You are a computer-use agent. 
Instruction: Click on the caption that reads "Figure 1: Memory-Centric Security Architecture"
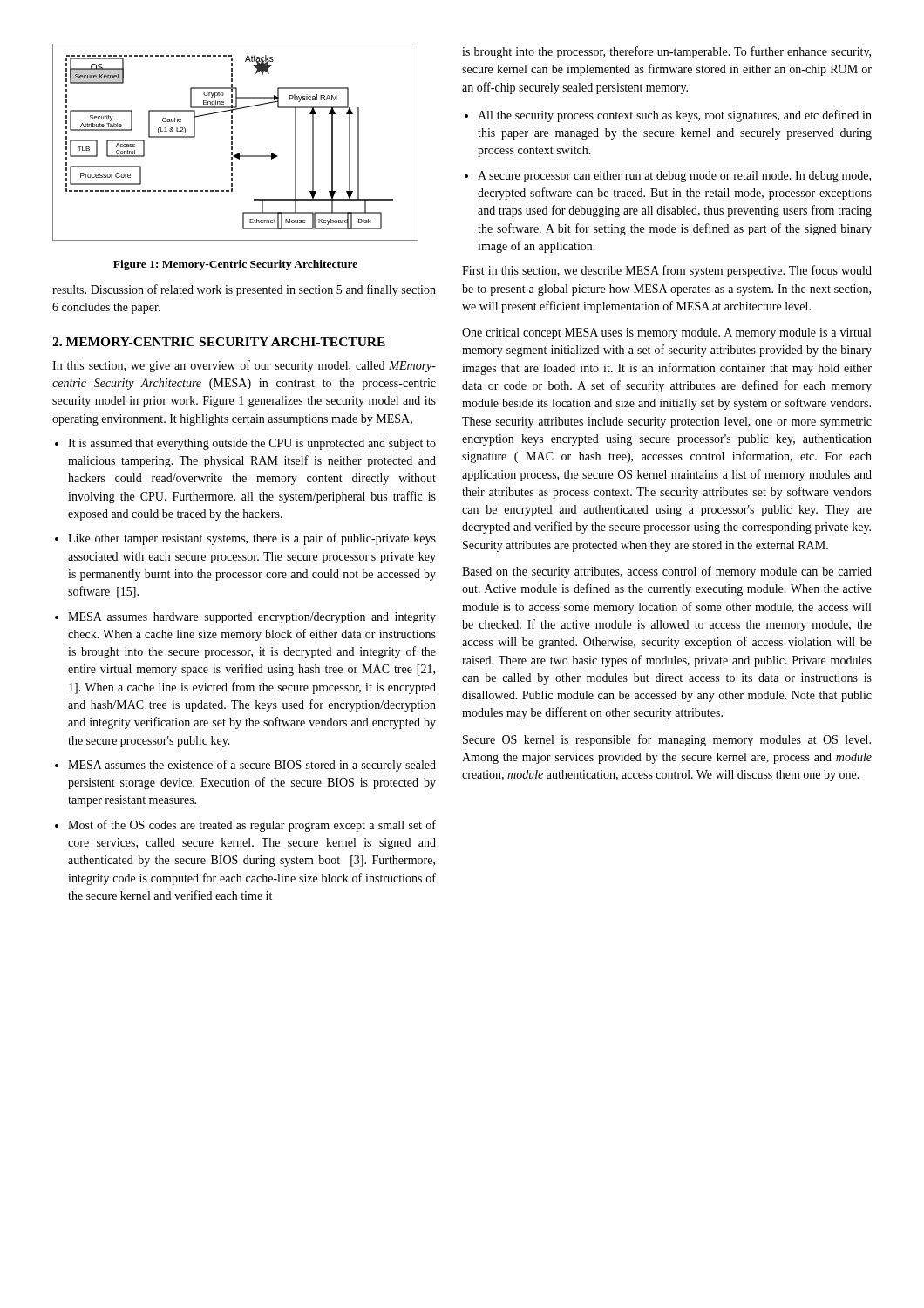coord(235,264)
